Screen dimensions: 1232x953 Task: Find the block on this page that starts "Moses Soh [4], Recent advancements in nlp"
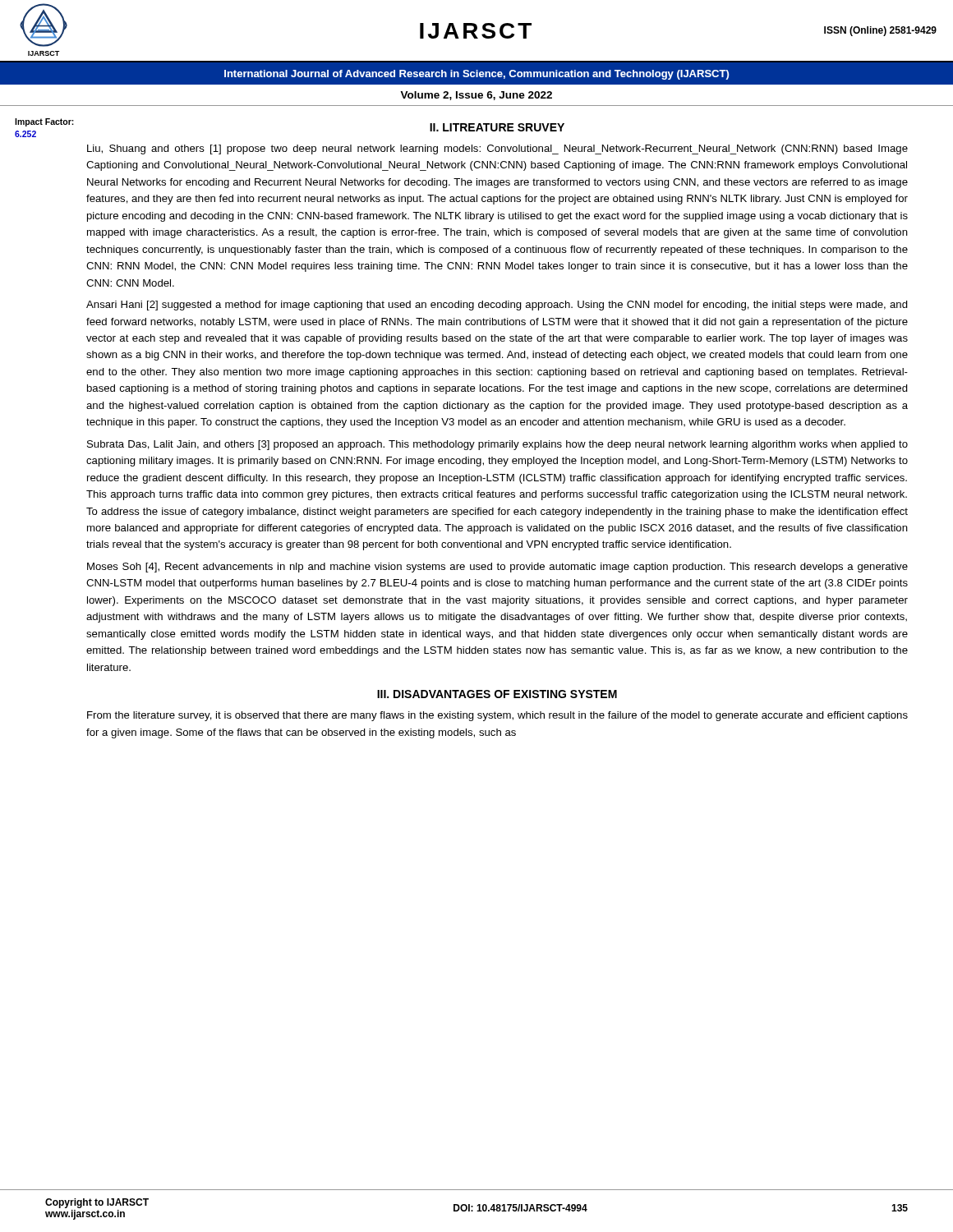pyautogui.click(x=497, y=617)
